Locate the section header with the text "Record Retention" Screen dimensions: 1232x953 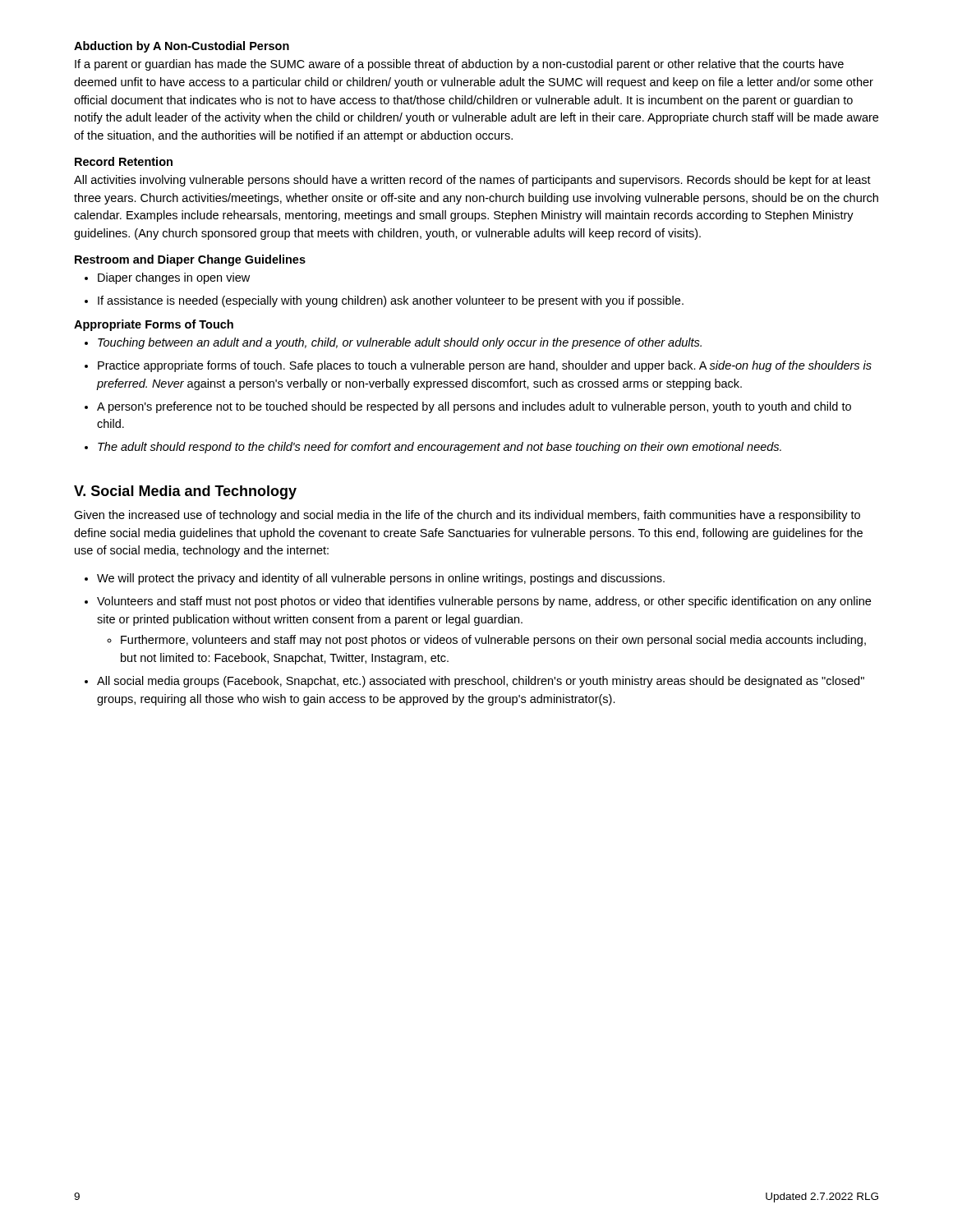coord(124,162)
